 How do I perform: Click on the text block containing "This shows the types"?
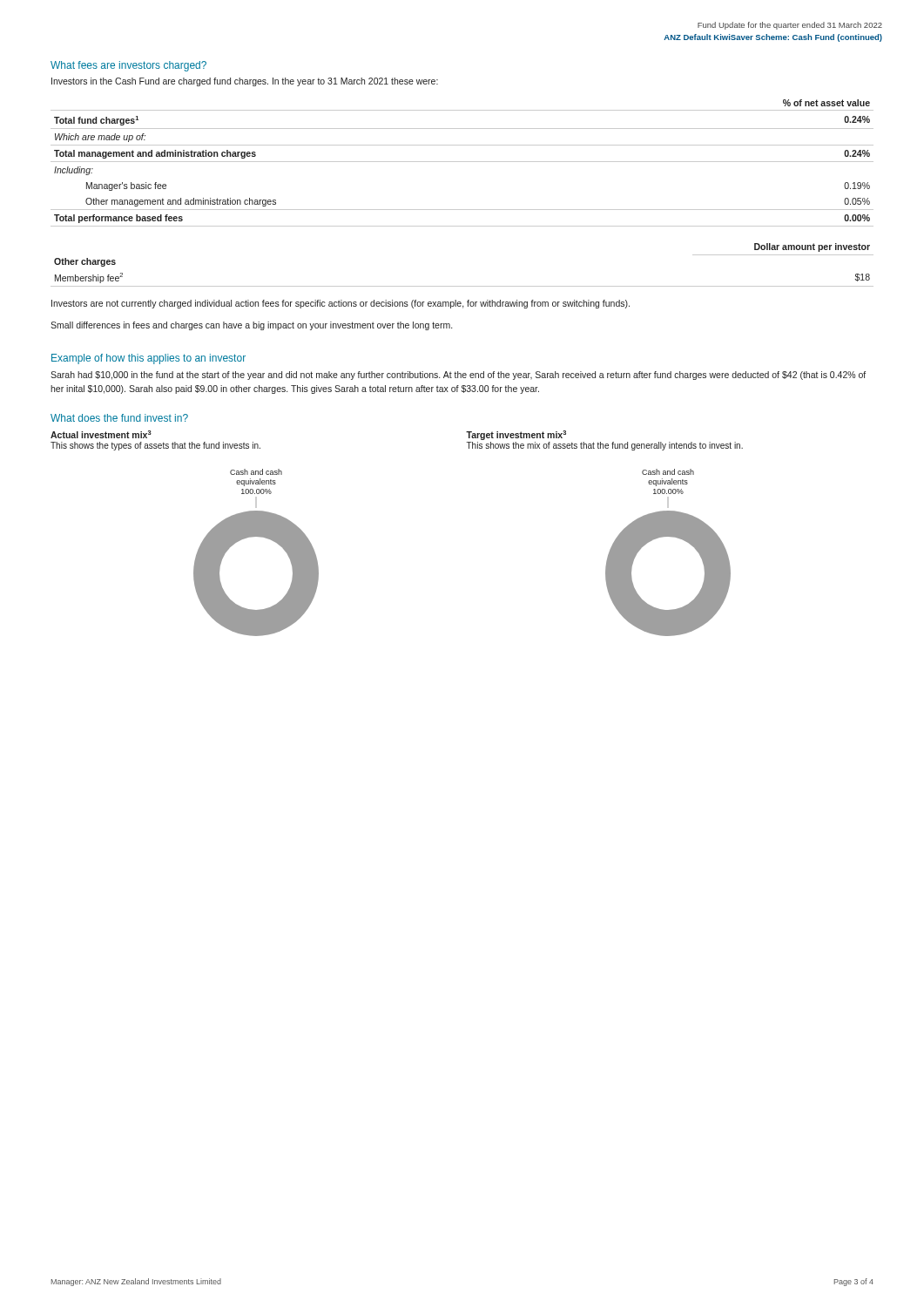click(156, 446)
